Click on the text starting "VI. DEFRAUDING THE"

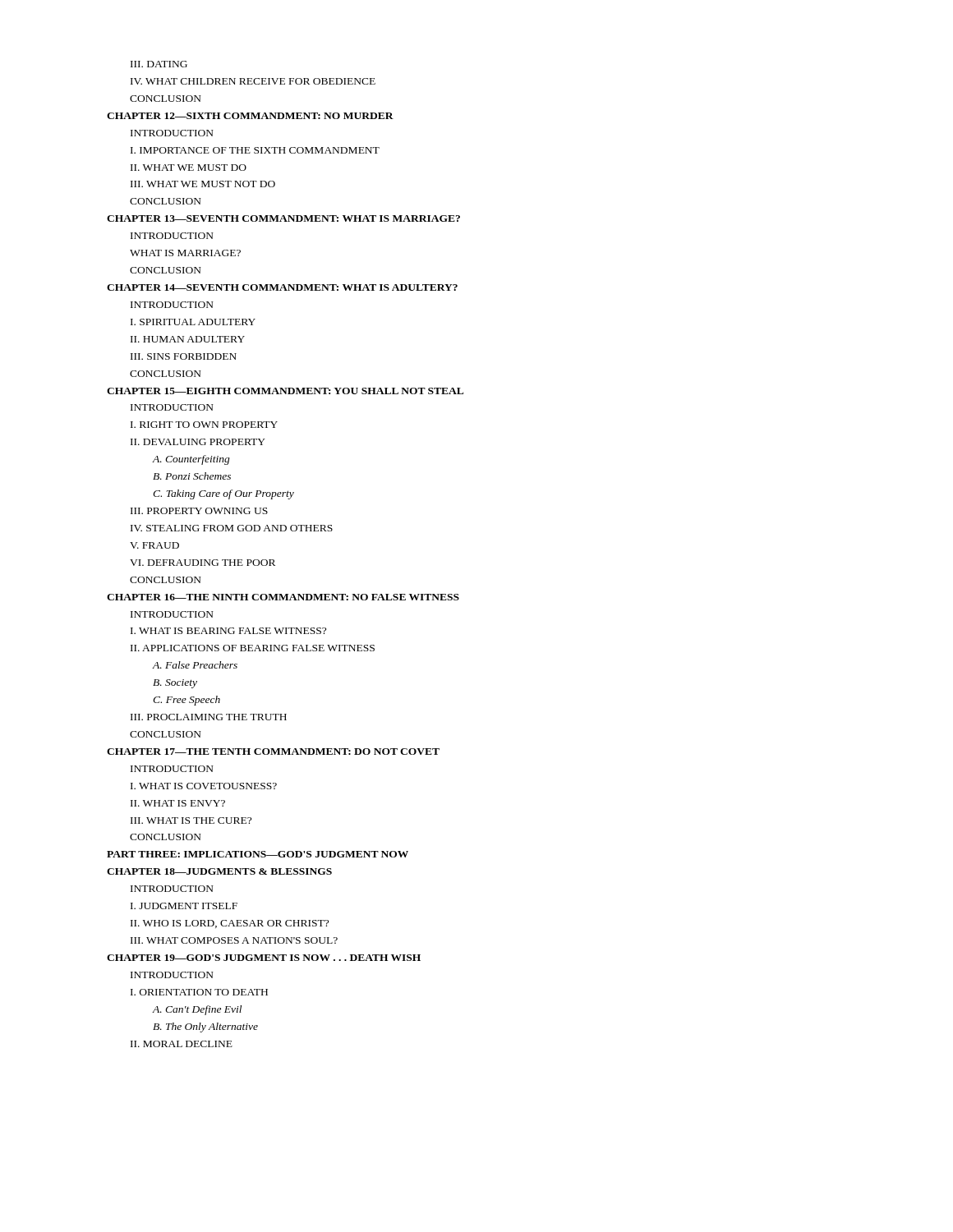(203, 562)
